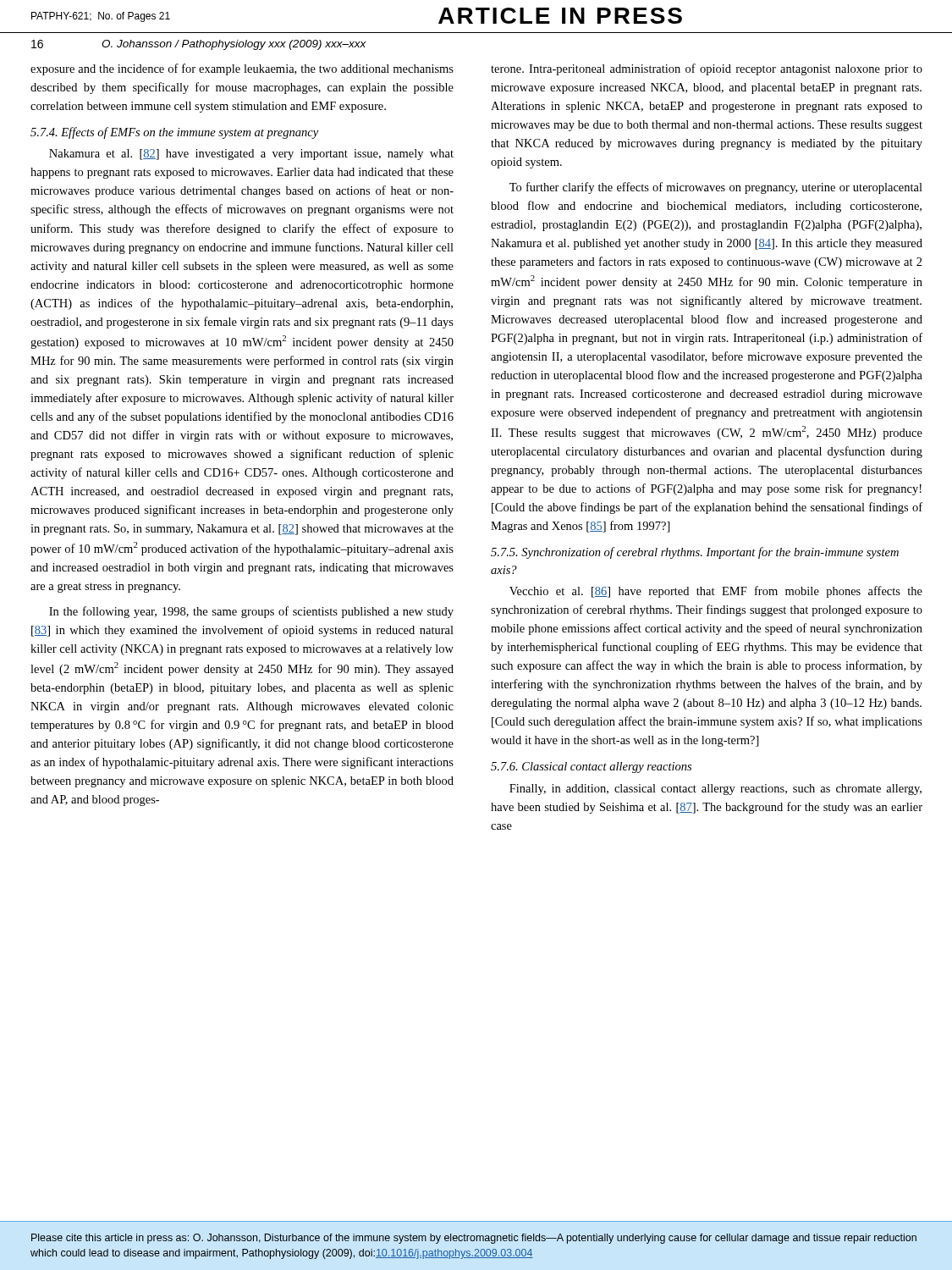Locate the text block with the text "exposure and the incidence of for"
Image resolution: width=952 pixels, height=1270 pixels.
pyautogui.click(x=242, y=87)
